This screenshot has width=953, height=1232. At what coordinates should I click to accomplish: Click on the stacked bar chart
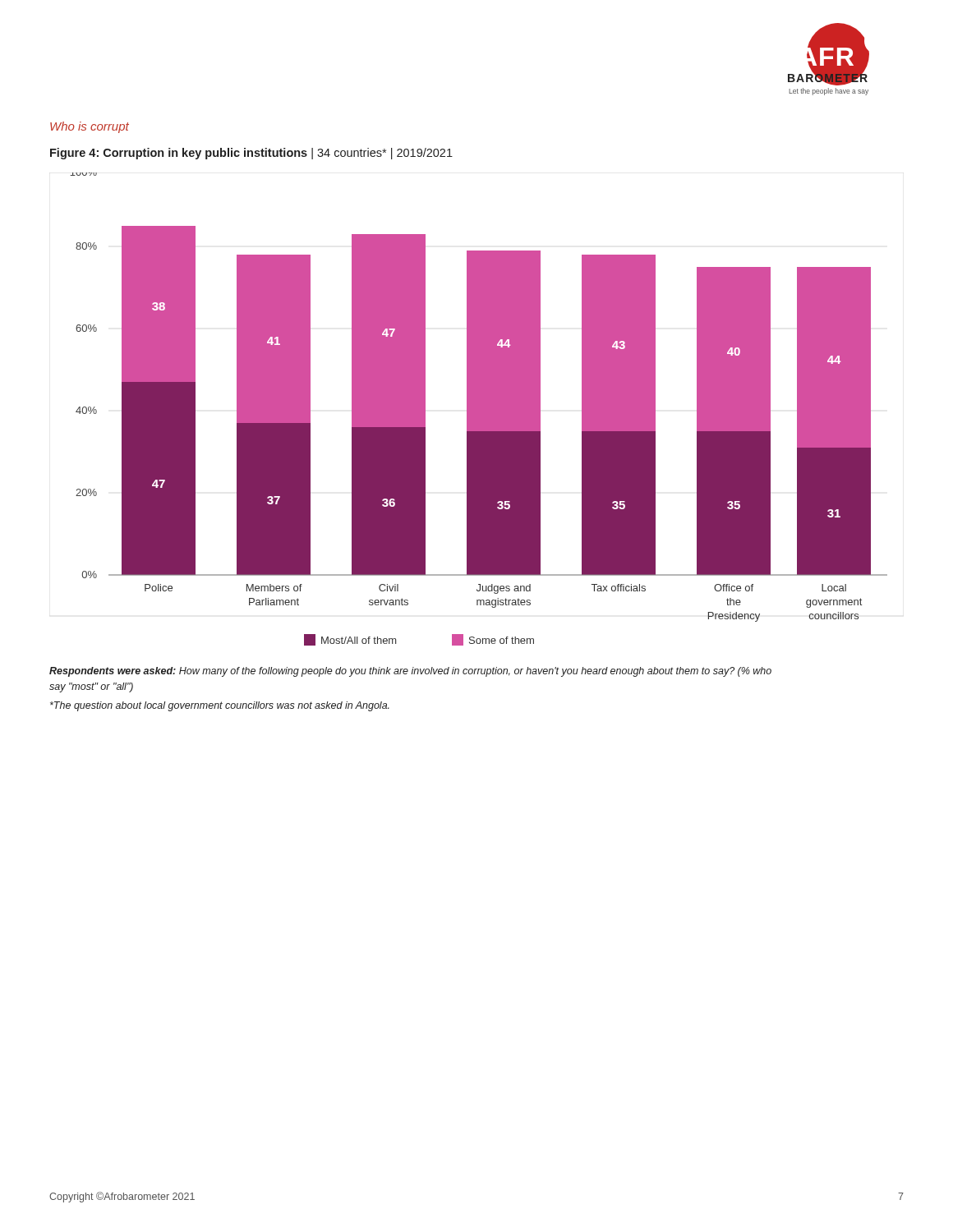click(476, 411)
